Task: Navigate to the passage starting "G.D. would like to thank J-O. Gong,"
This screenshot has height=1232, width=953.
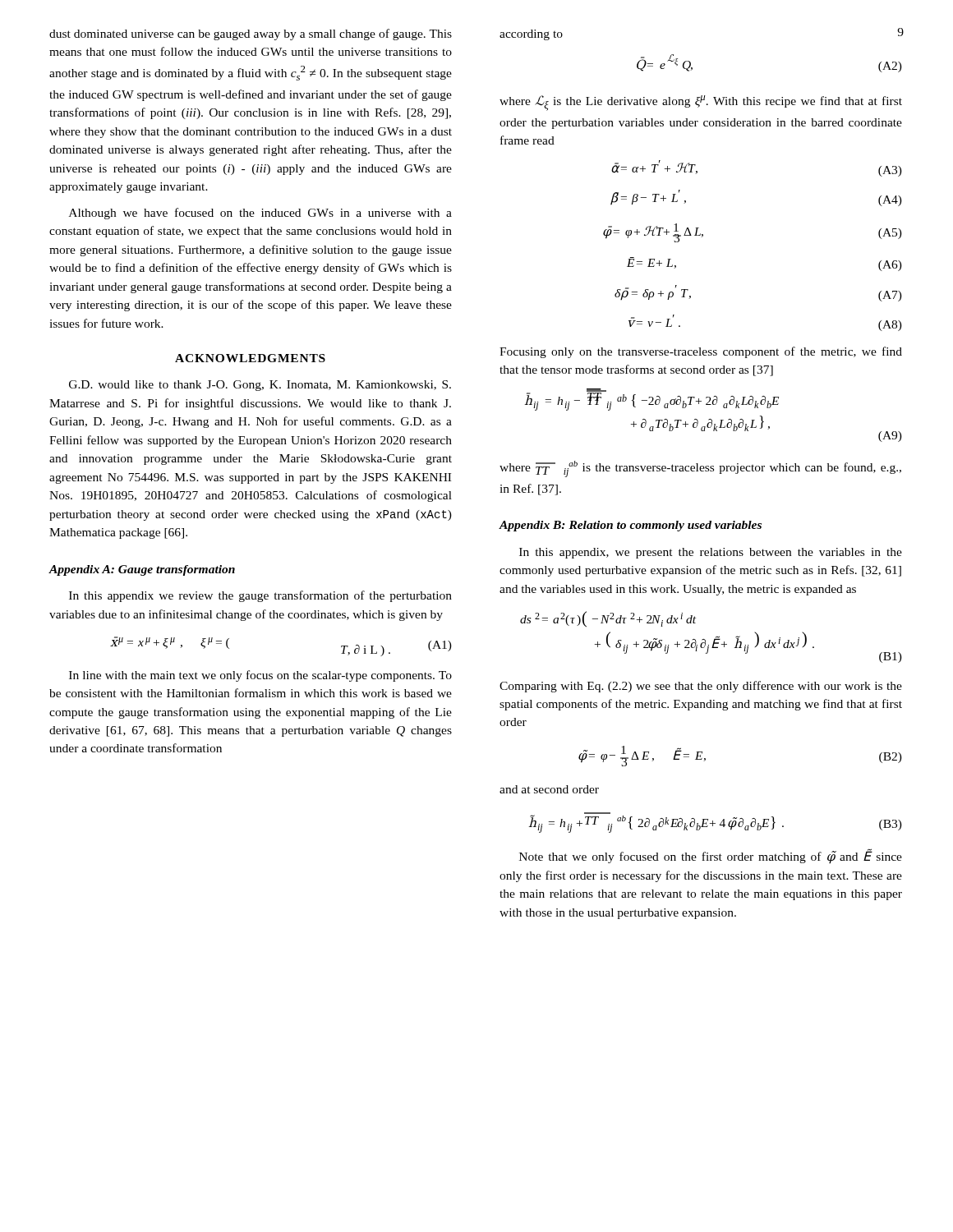Action: point(251,459)
